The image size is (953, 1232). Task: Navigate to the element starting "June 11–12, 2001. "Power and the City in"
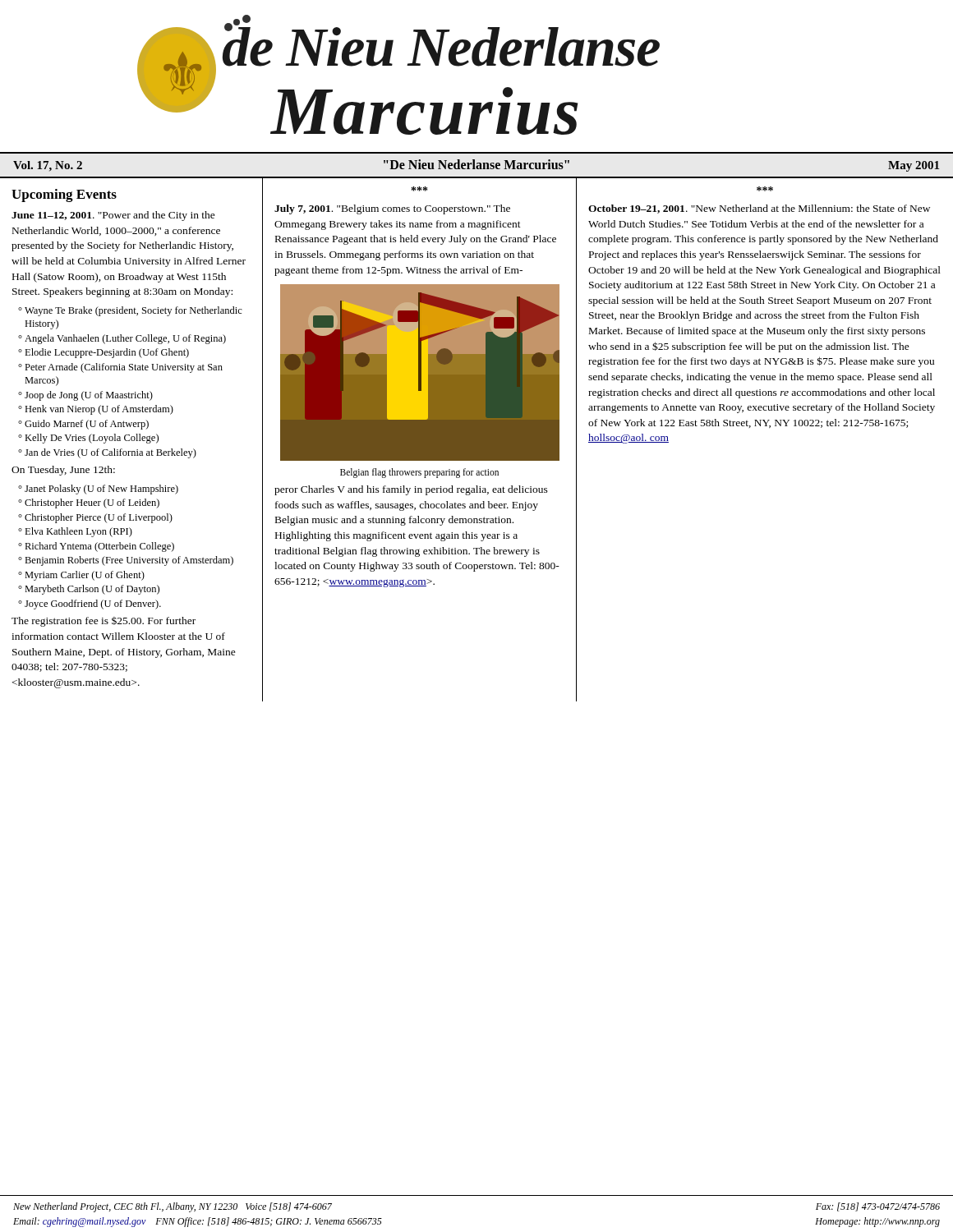[131, 254]
